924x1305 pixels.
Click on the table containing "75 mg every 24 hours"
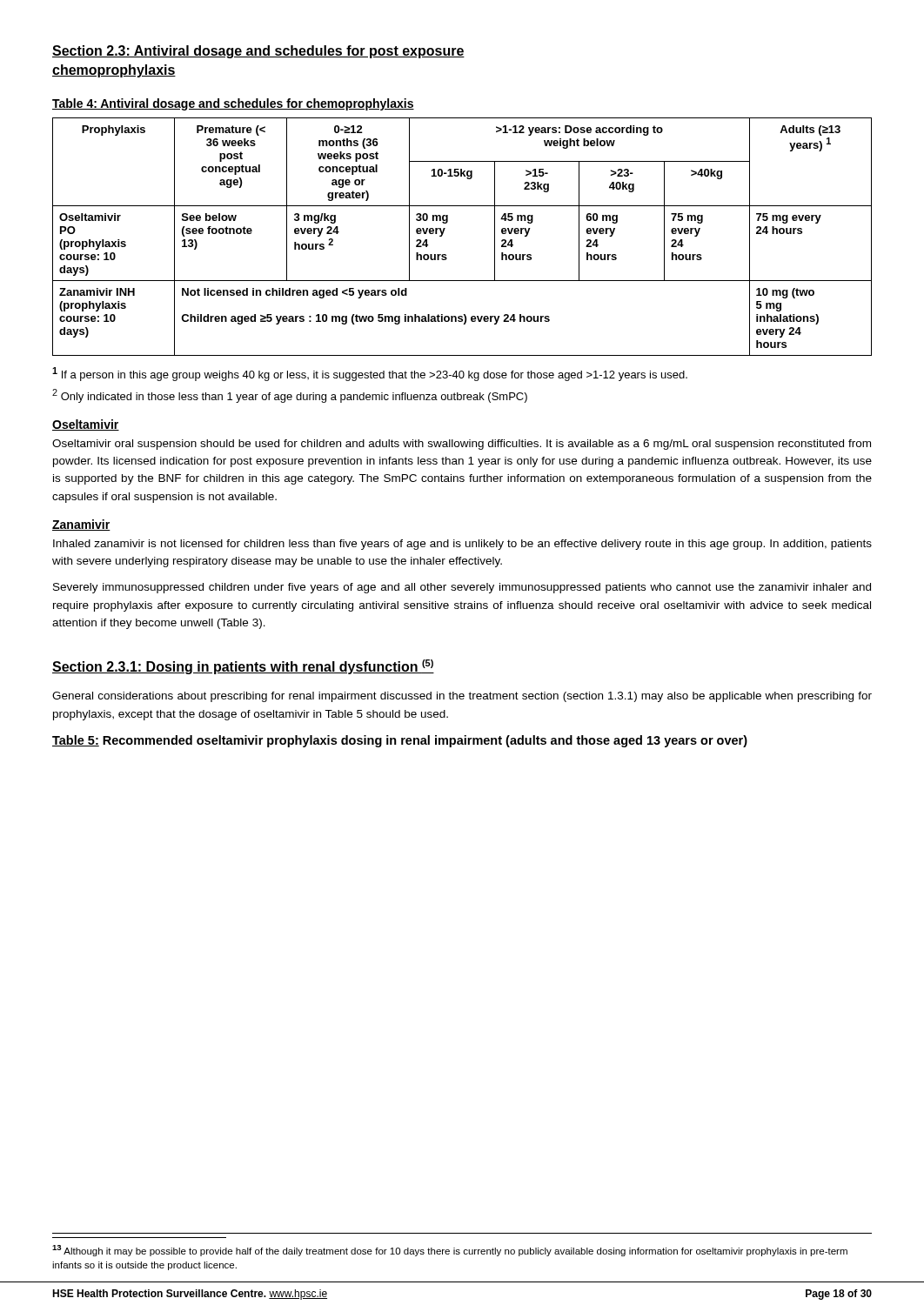coord(462,236)
